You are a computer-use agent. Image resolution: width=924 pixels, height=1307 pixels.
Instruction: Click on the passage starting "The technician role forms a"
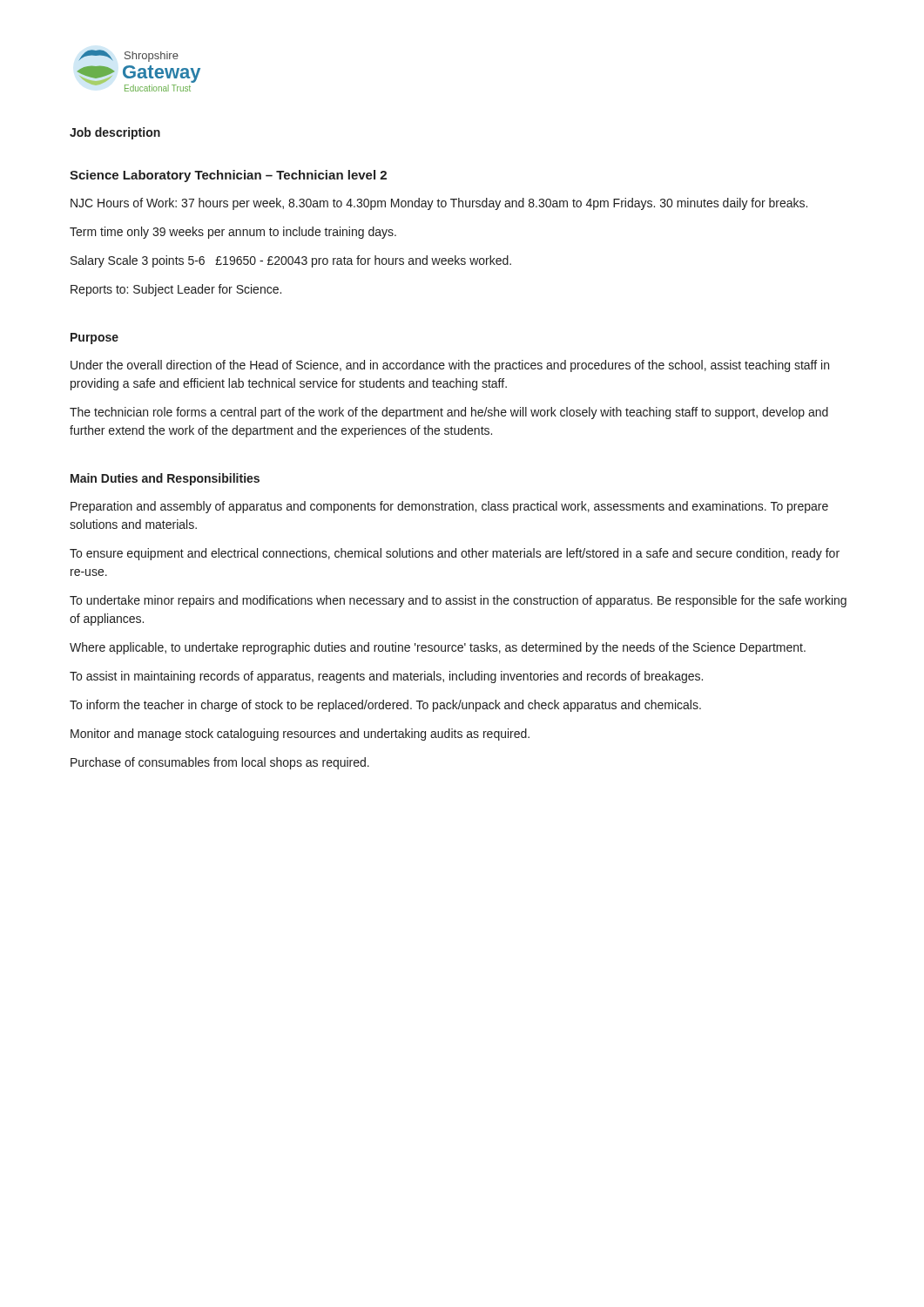(x=449, y=421)
